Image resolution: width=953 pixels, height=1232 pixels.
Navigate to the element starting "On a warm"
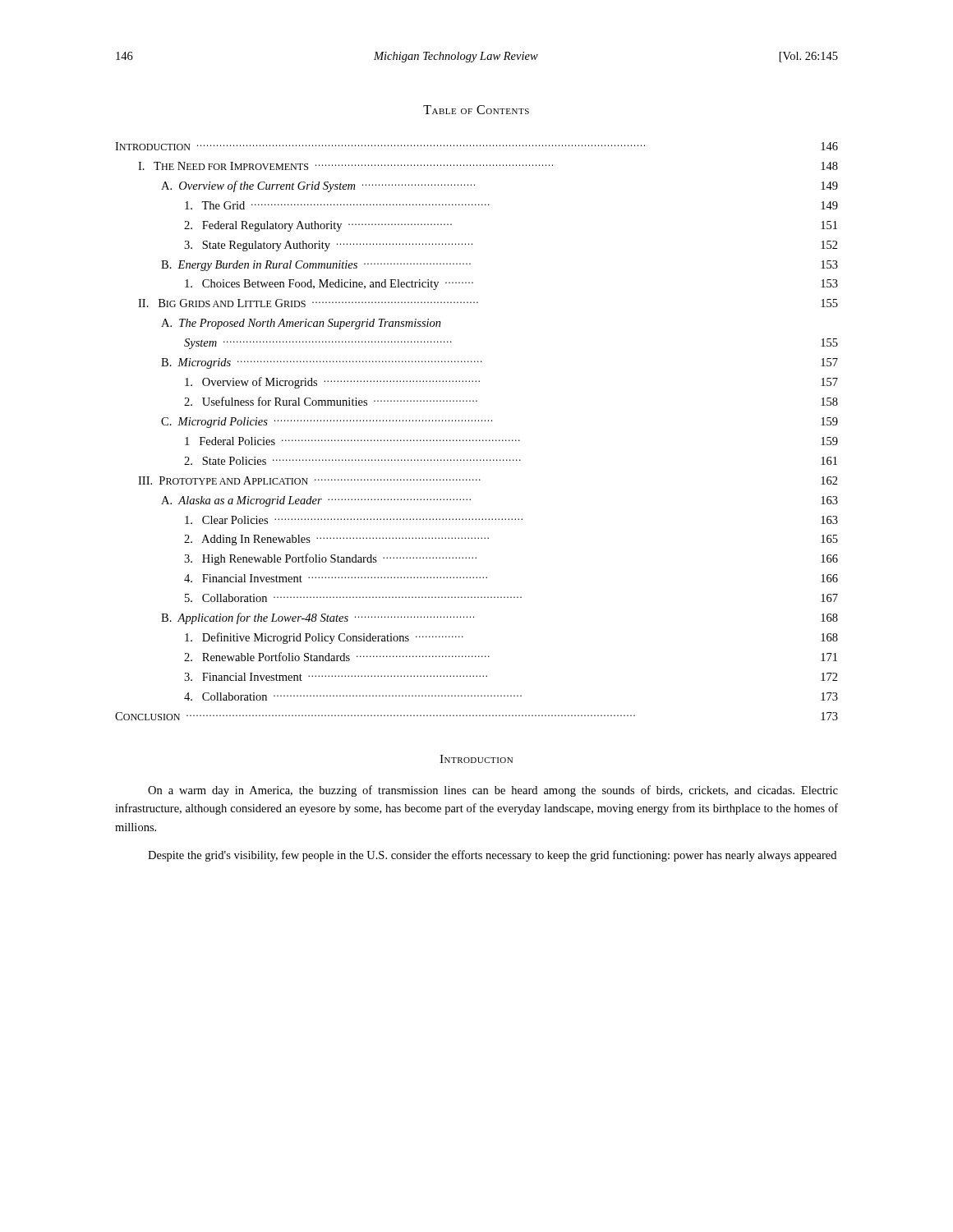476,823
